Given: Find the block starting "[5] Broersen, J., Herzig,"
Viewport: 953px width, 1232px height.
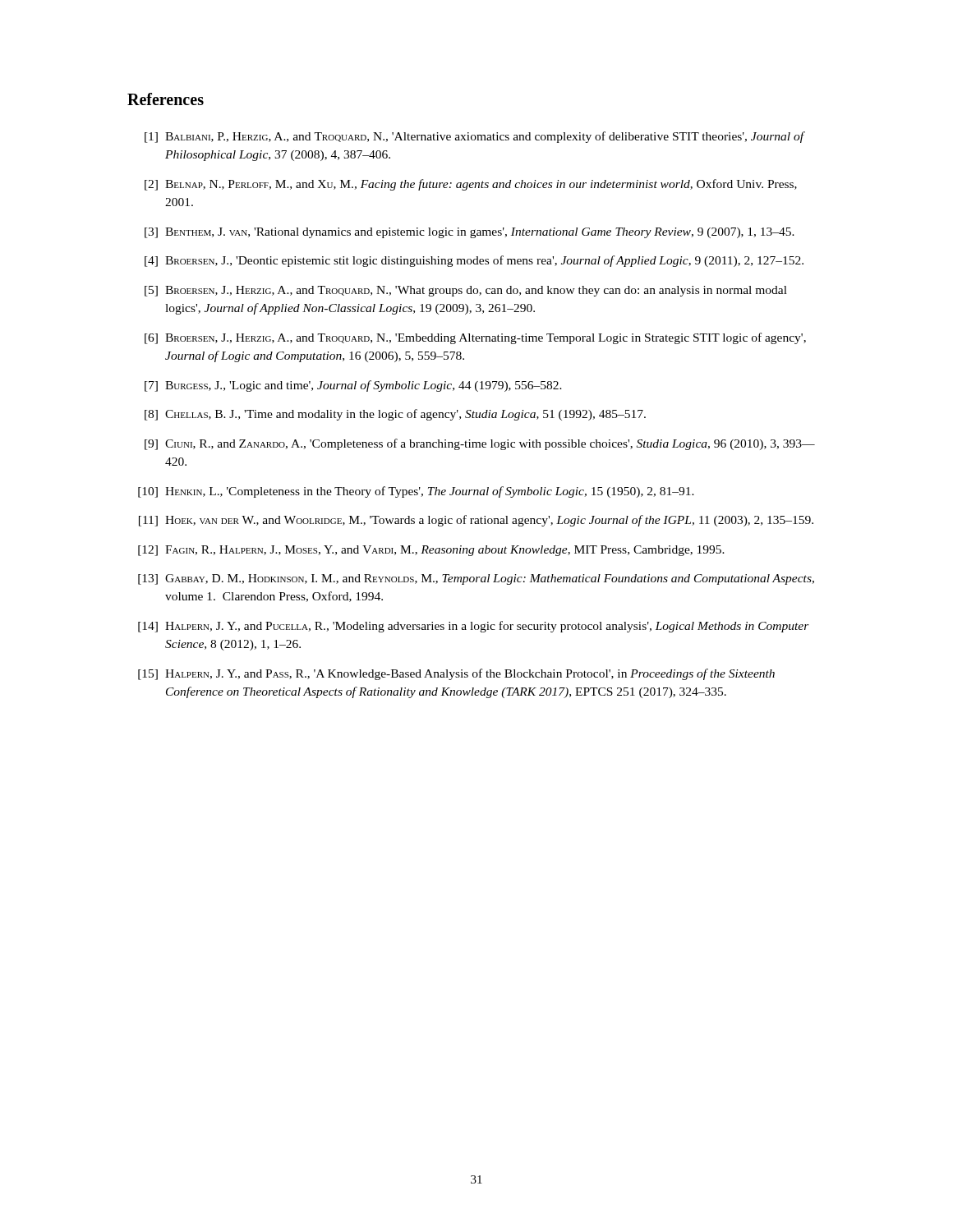Looking at the screenshot, I should click(x=476, y=299).
